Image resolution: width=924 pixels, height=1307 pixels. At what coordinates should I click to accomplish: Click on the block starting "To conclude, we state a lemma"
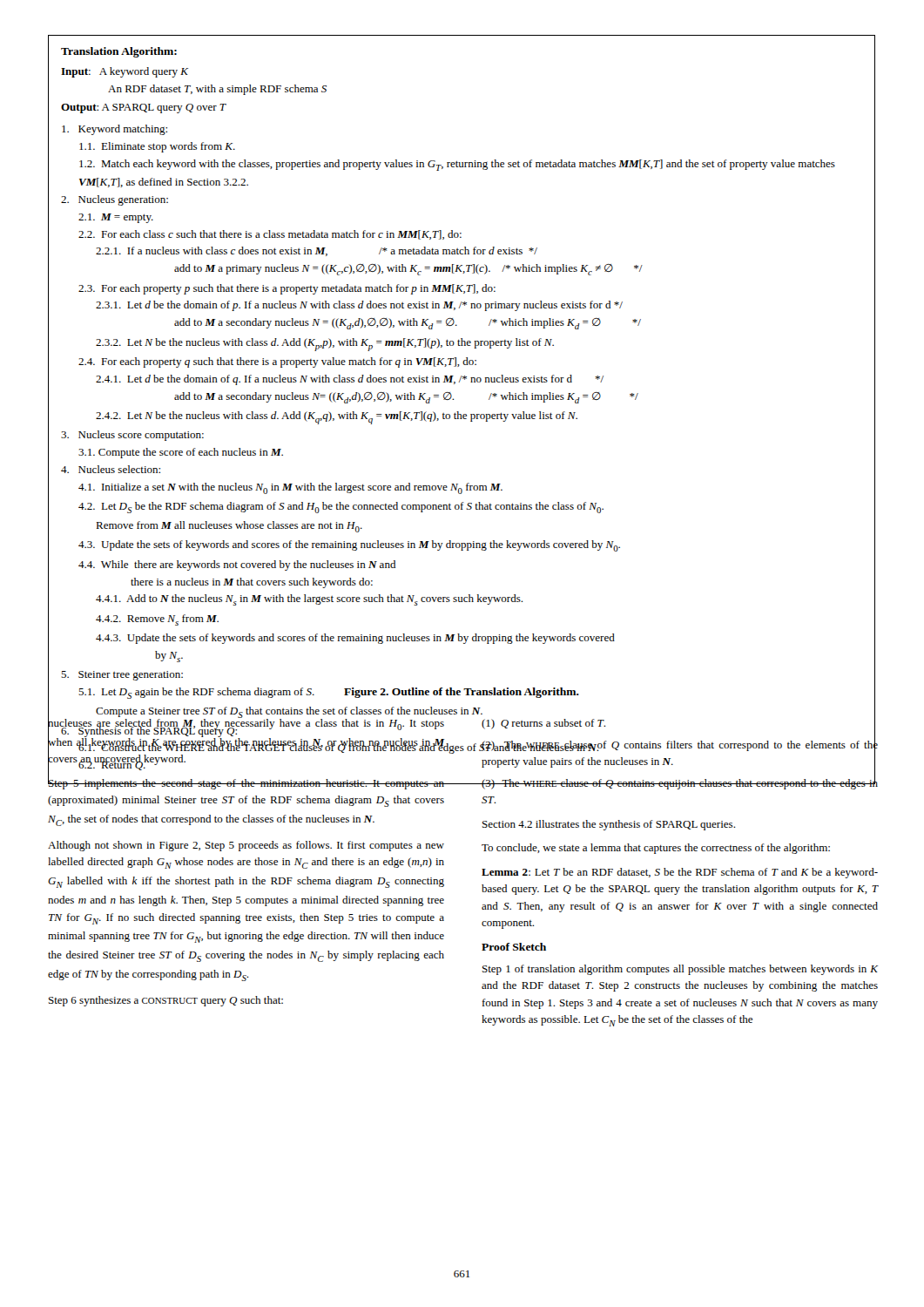656,847
